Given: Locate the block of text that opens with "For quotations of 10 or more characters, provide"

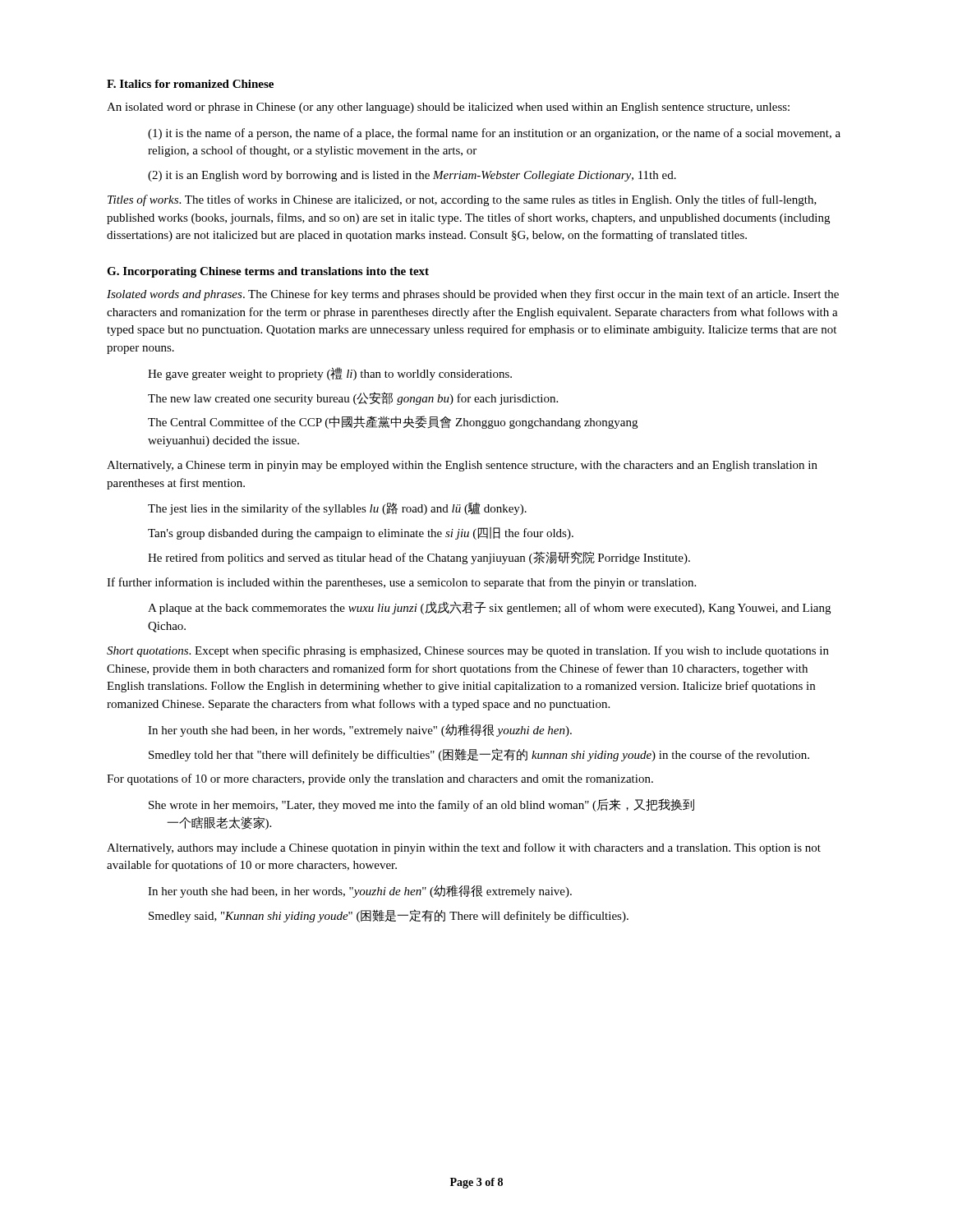Looking at the screenshot, I should pos(380,779).
